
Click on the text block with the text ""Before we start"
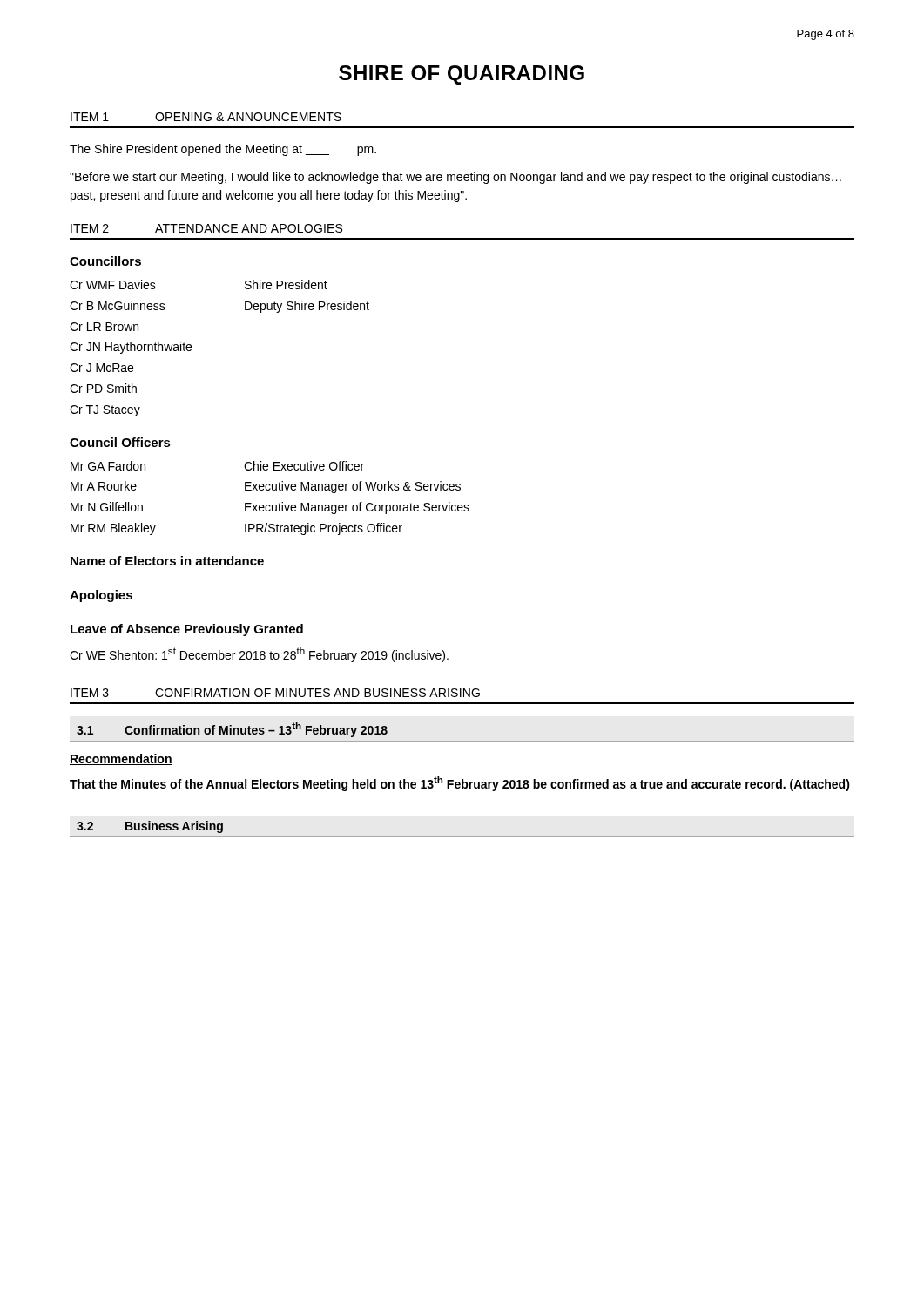(x=456, y=186)
